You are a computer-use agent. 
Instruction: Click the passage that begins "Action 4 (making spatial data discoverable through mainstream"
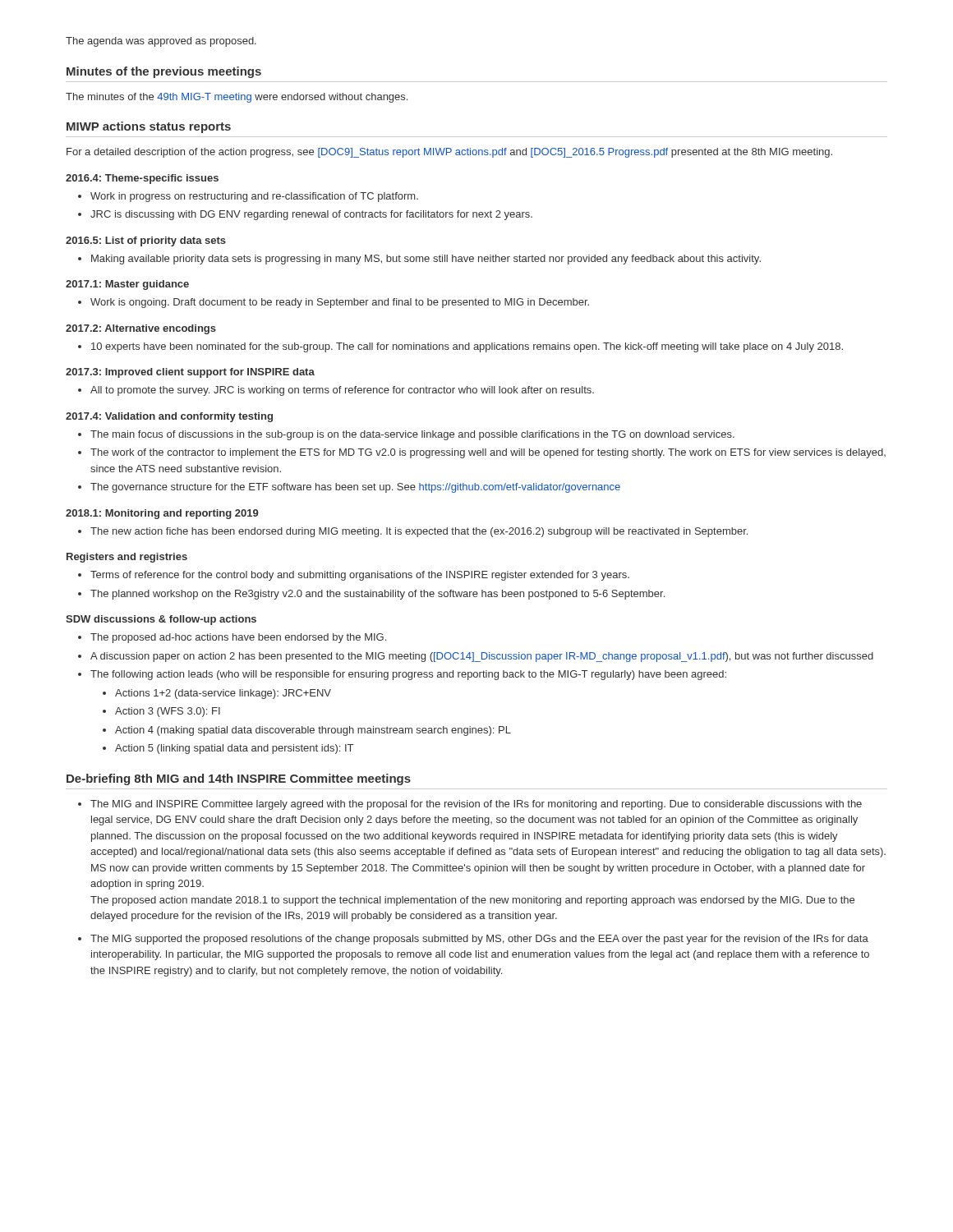click(x=313, y=729)
